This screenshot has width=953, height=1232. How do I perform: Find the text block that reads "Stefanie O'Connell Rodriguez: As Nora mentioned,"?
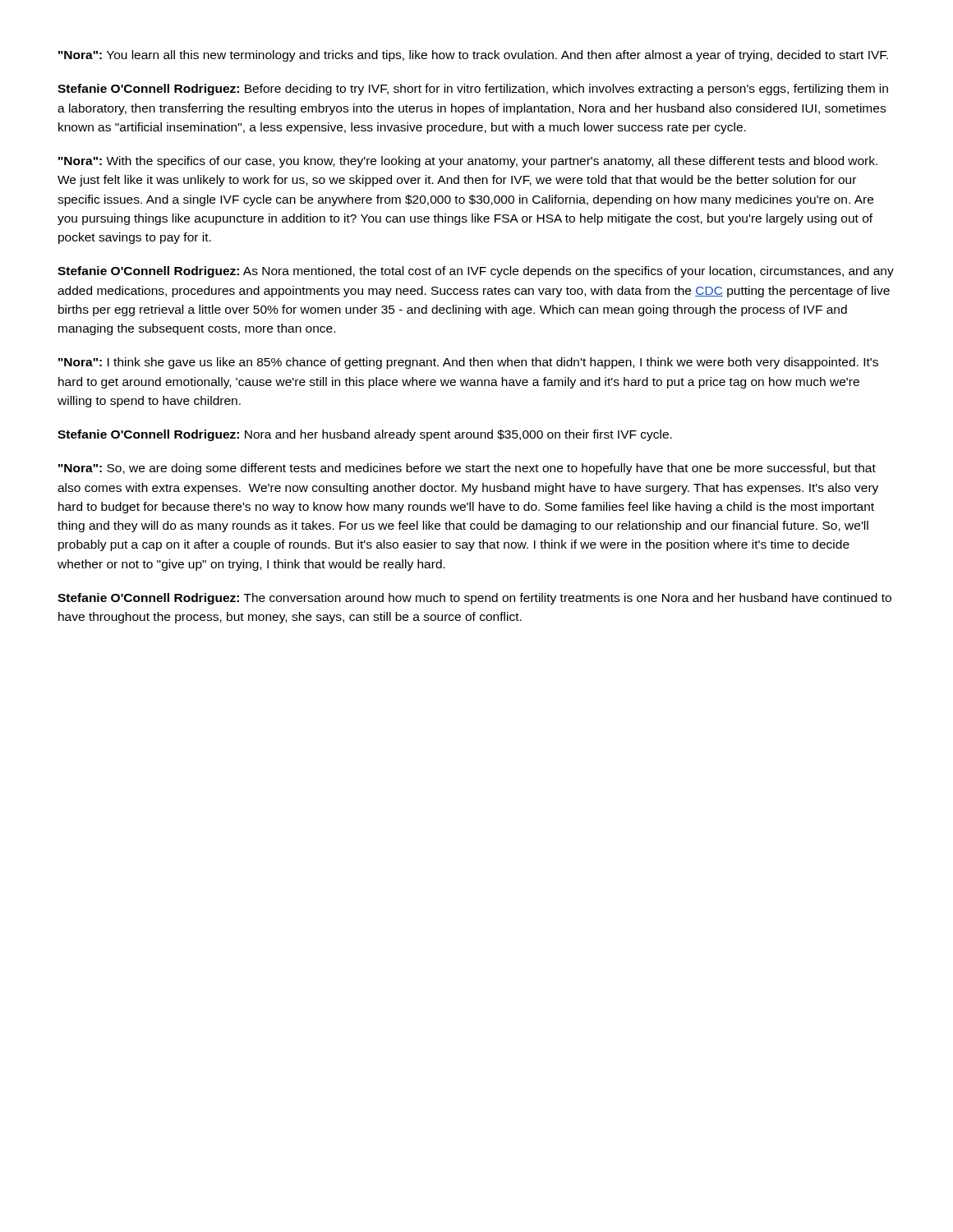click(x=475, y=299)
